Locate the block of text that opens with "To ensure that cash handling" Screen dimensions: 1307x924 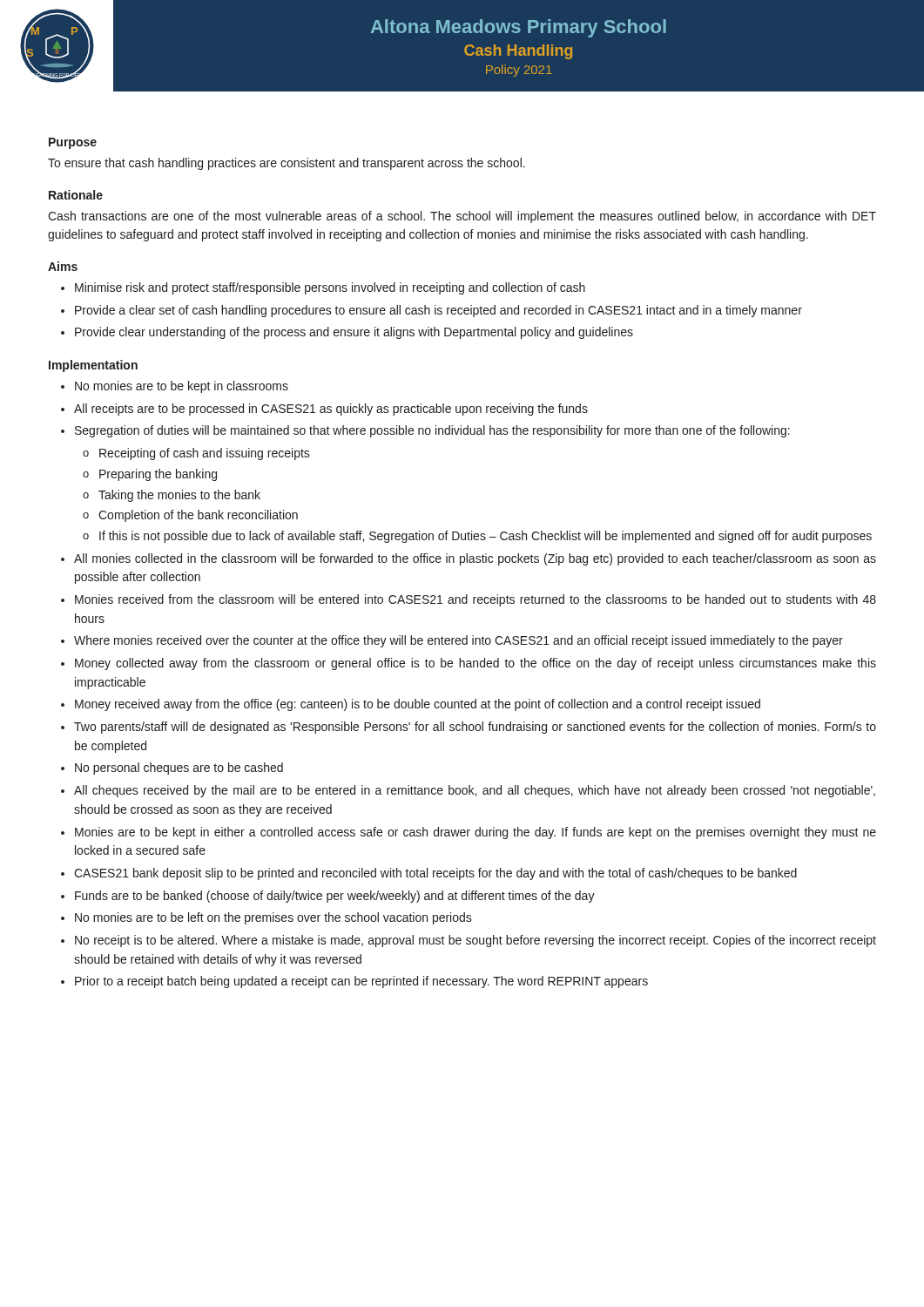tap(287, 163)
